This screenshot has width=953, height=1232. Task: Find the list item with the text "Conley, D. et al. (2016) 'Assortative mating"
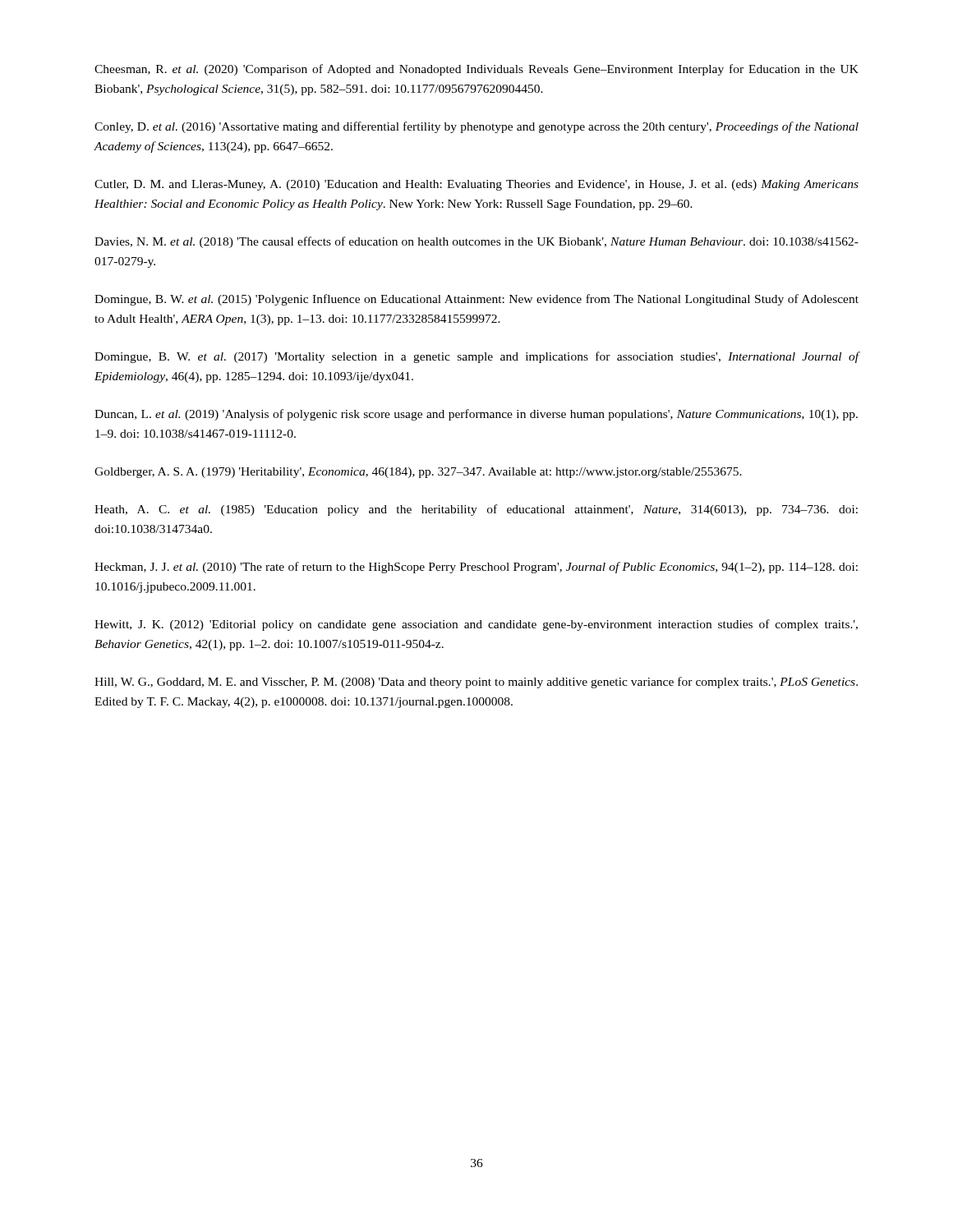pyautogui.click(x=476, y=136)
